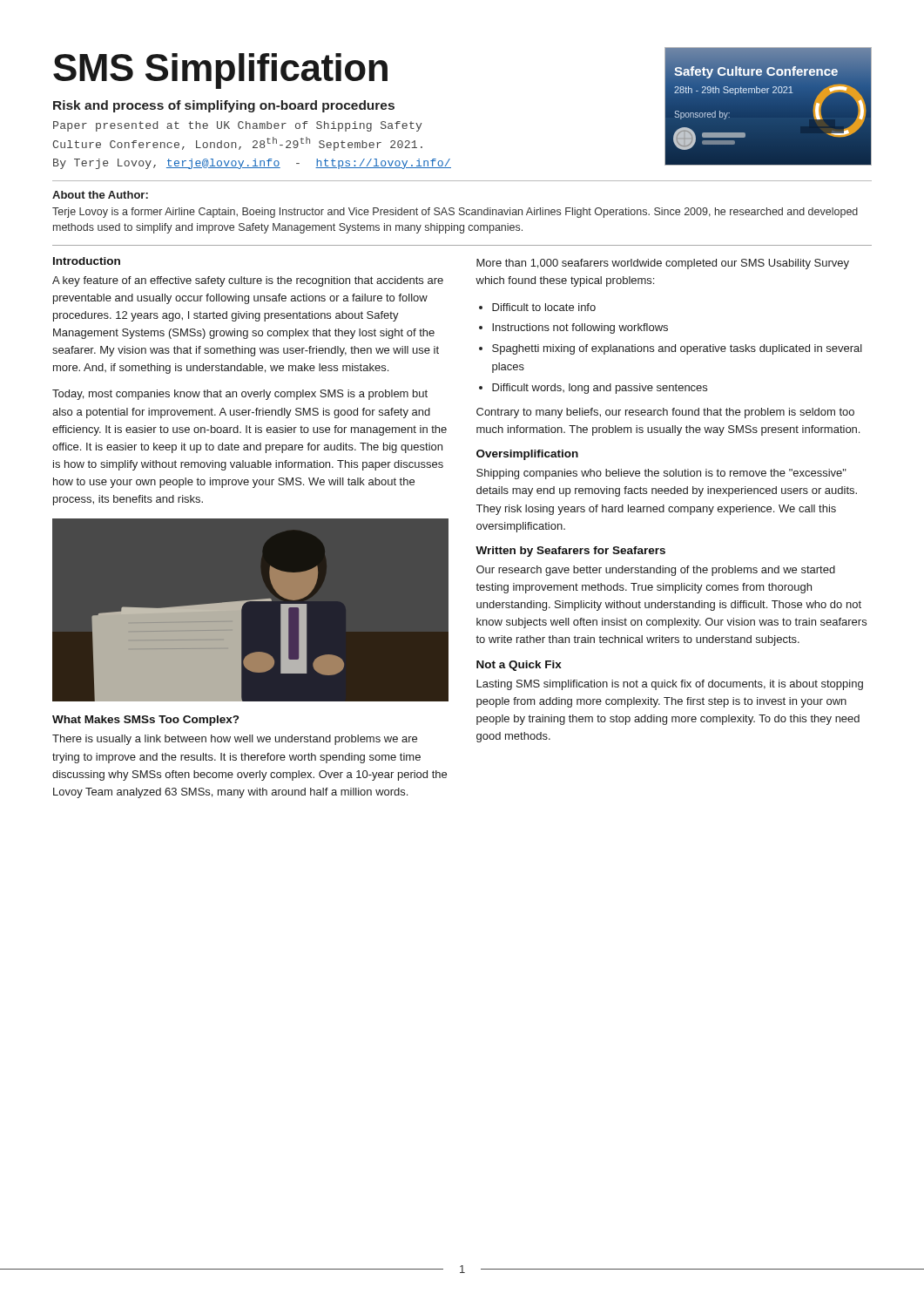This screenshot has height=1307, width=924.
Task: Locate the block of text that opens with "Today, most companies"
Action: pyautogui.click(x=250, y=446)
